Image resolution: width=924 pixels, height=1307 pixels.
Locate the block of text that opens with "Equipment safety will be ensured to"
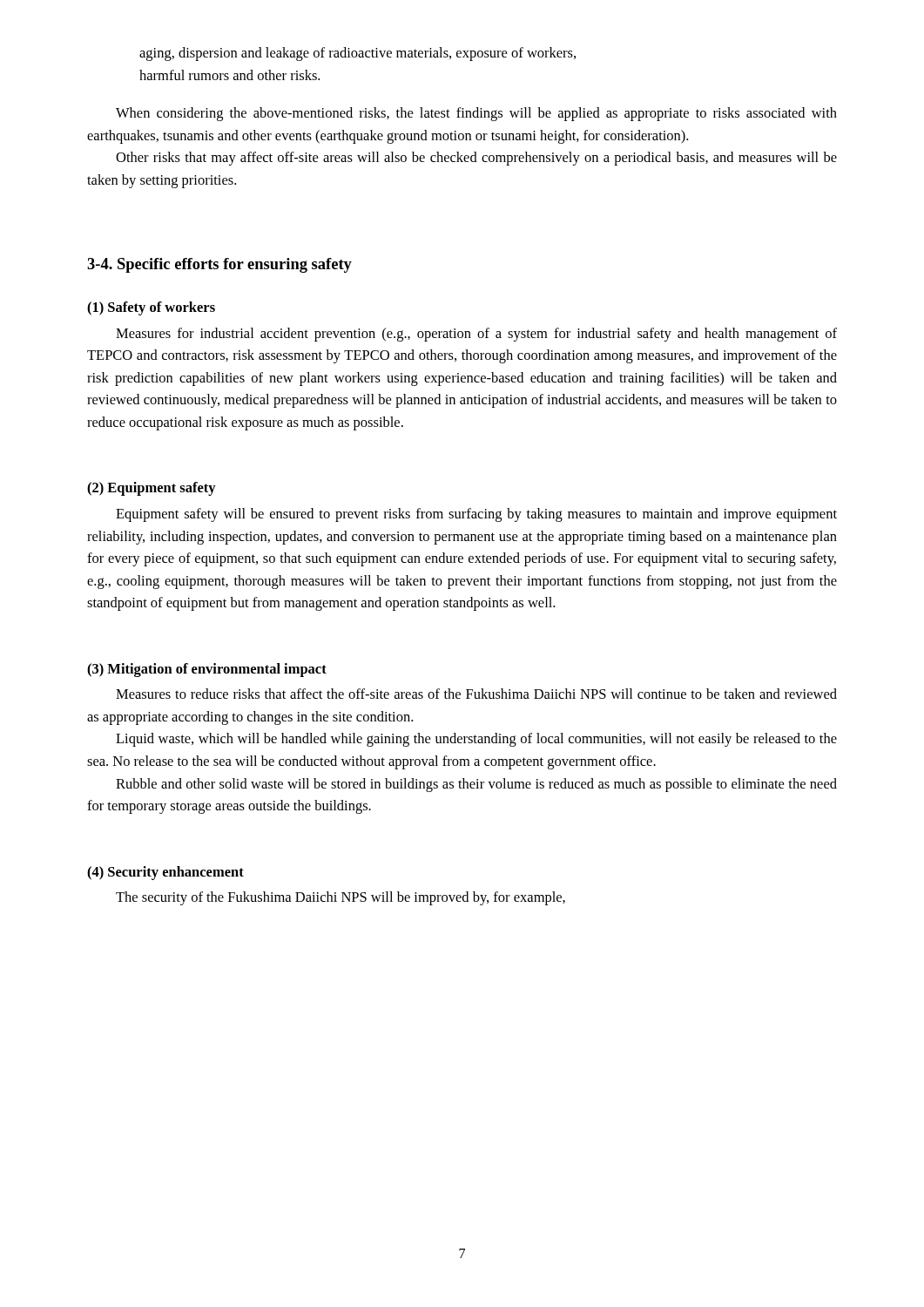coord(462,558)
